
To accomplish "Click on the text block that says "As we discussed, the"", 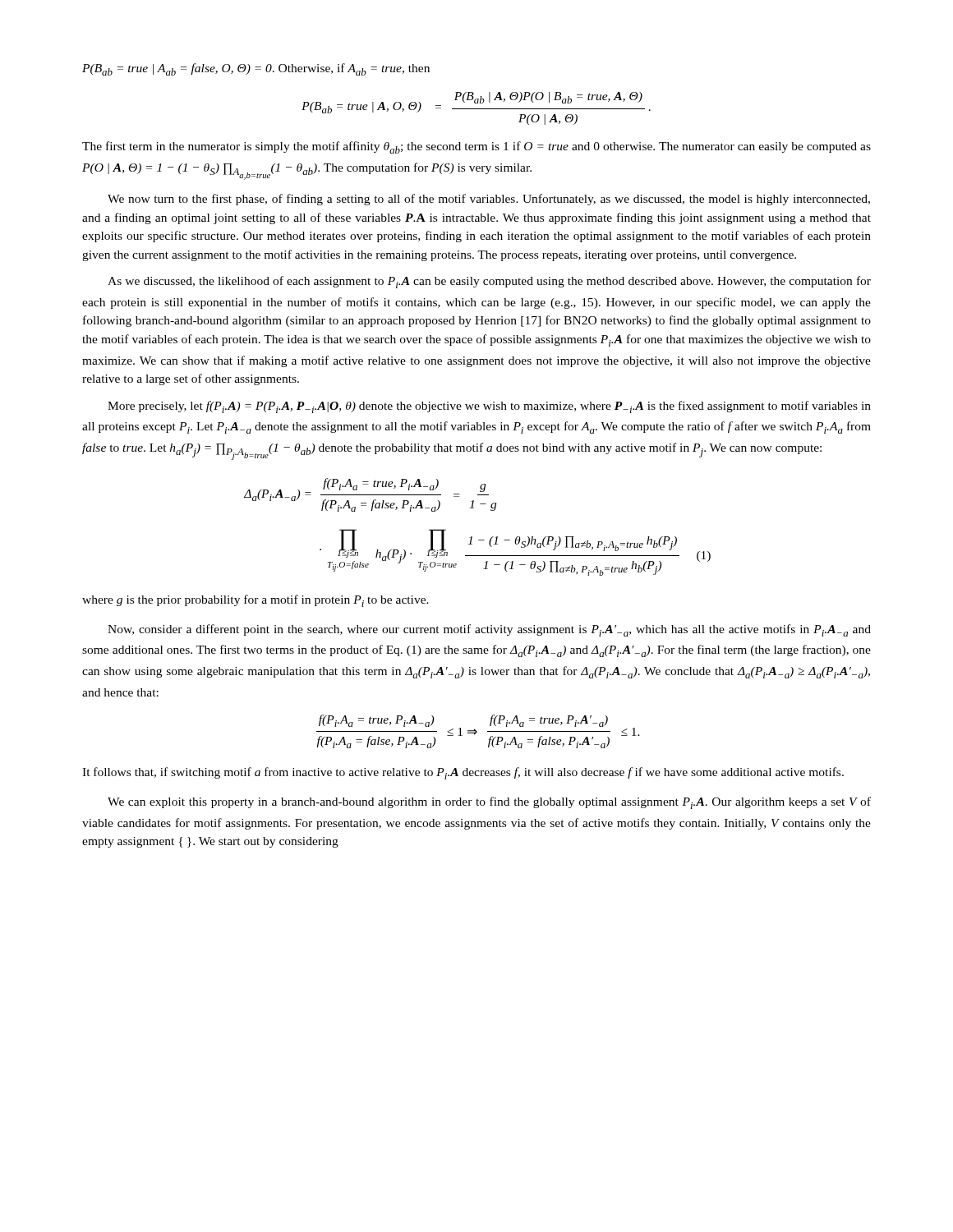I will tap(476, 329).
